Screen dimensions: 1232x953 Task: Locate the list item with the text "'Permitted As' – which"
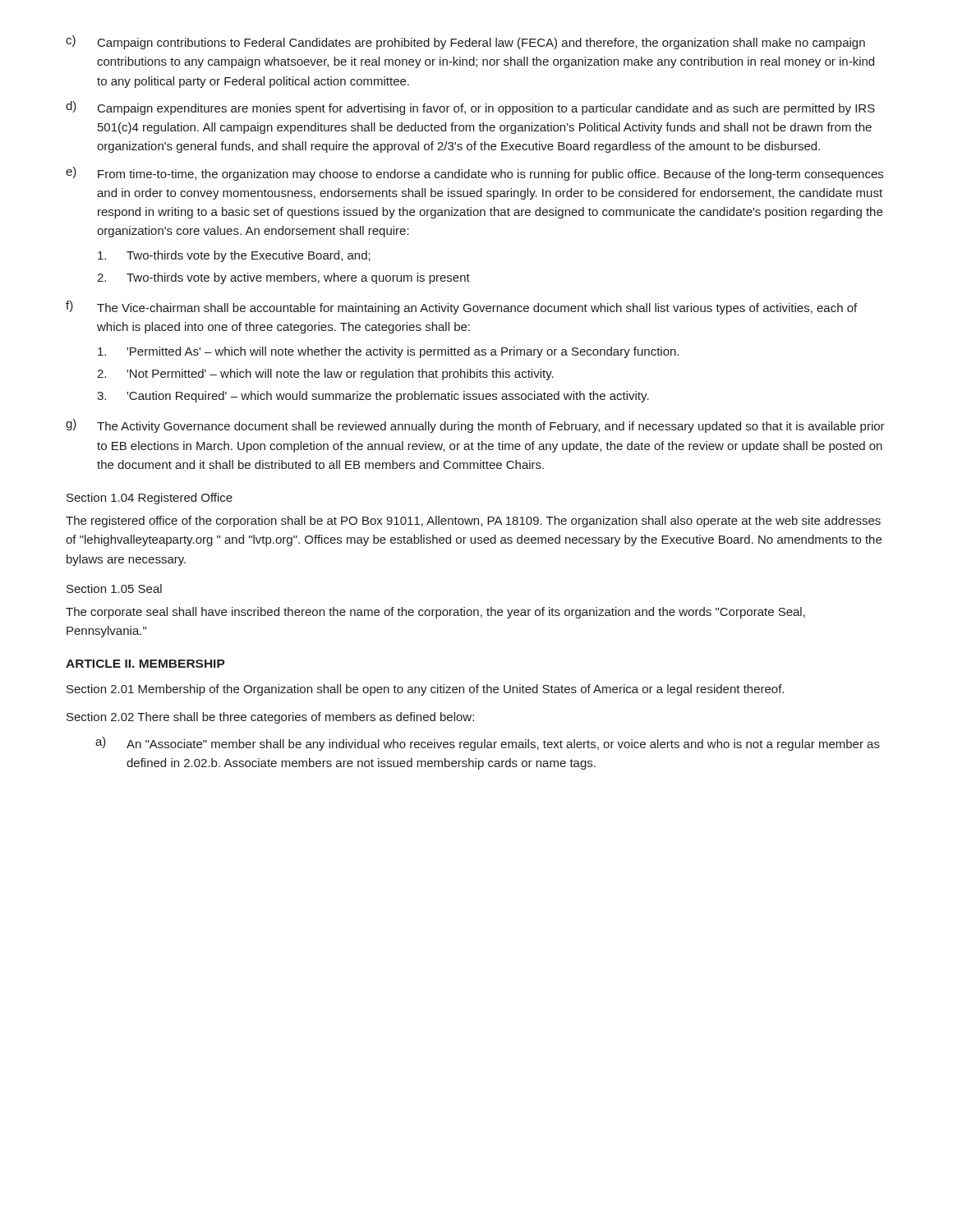(x=492, y=351)
